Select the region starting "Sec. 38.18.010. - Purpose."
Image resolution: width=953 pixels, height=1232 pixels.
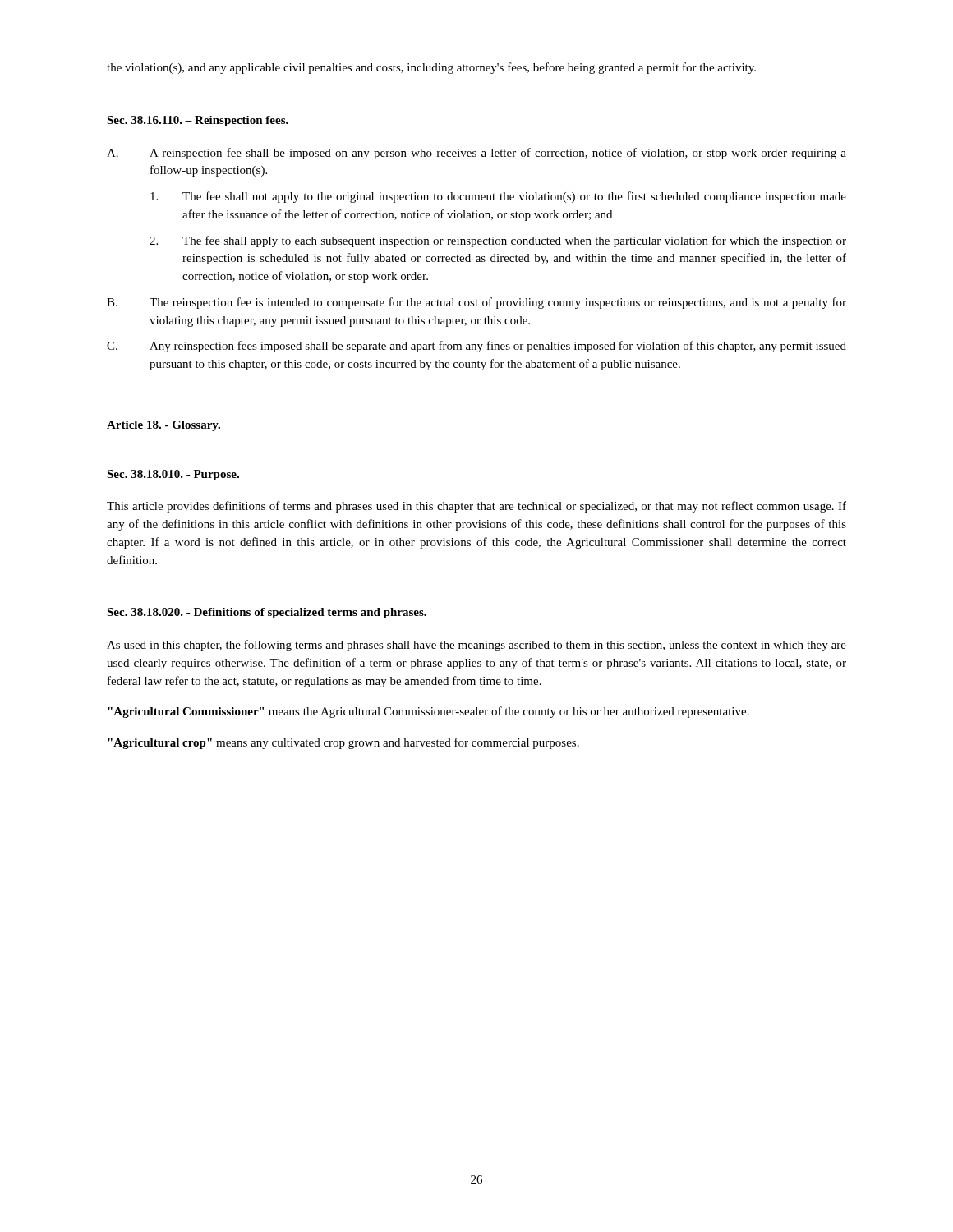pos(173,474)
